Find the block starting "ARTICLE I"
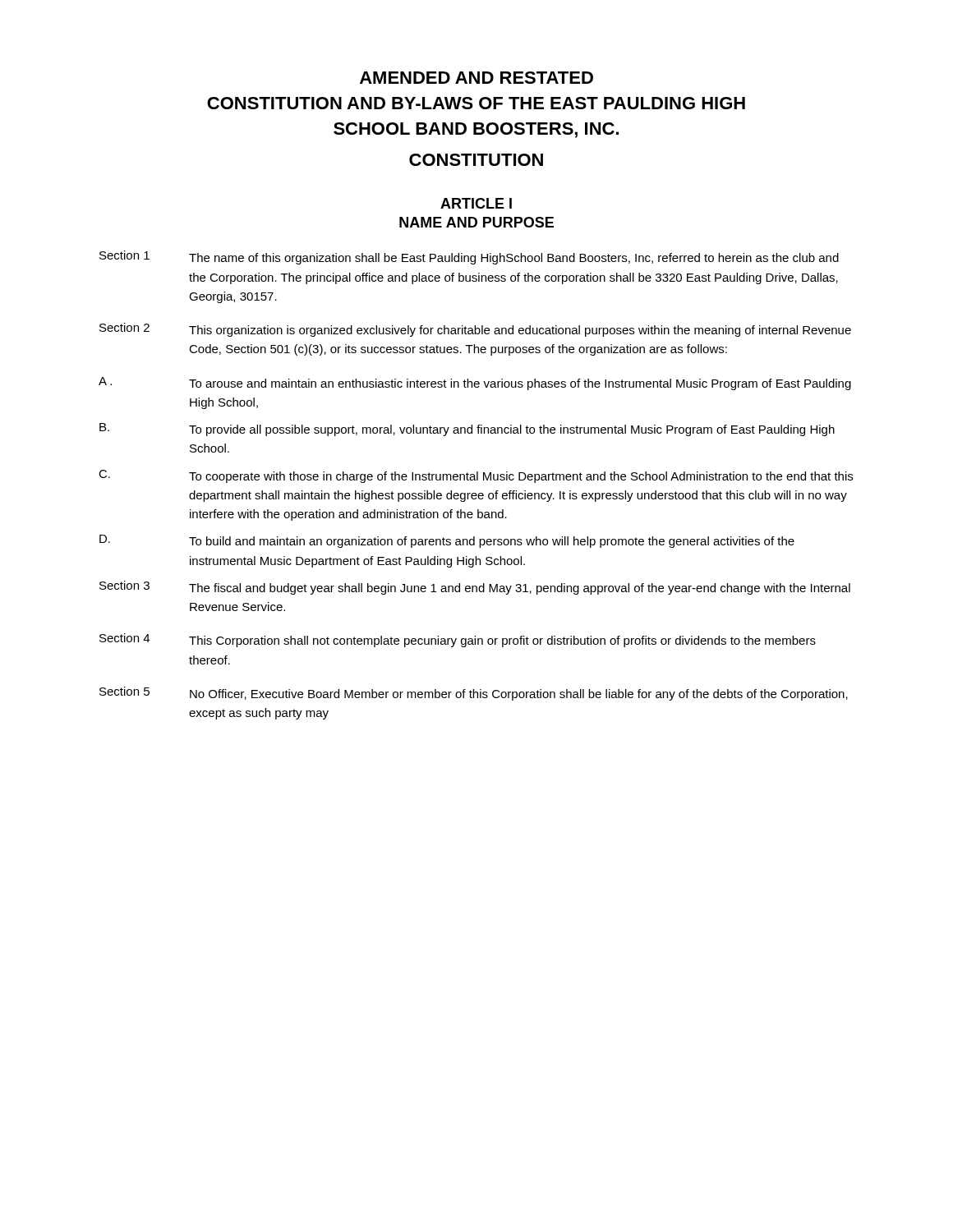 coord(476,204)
